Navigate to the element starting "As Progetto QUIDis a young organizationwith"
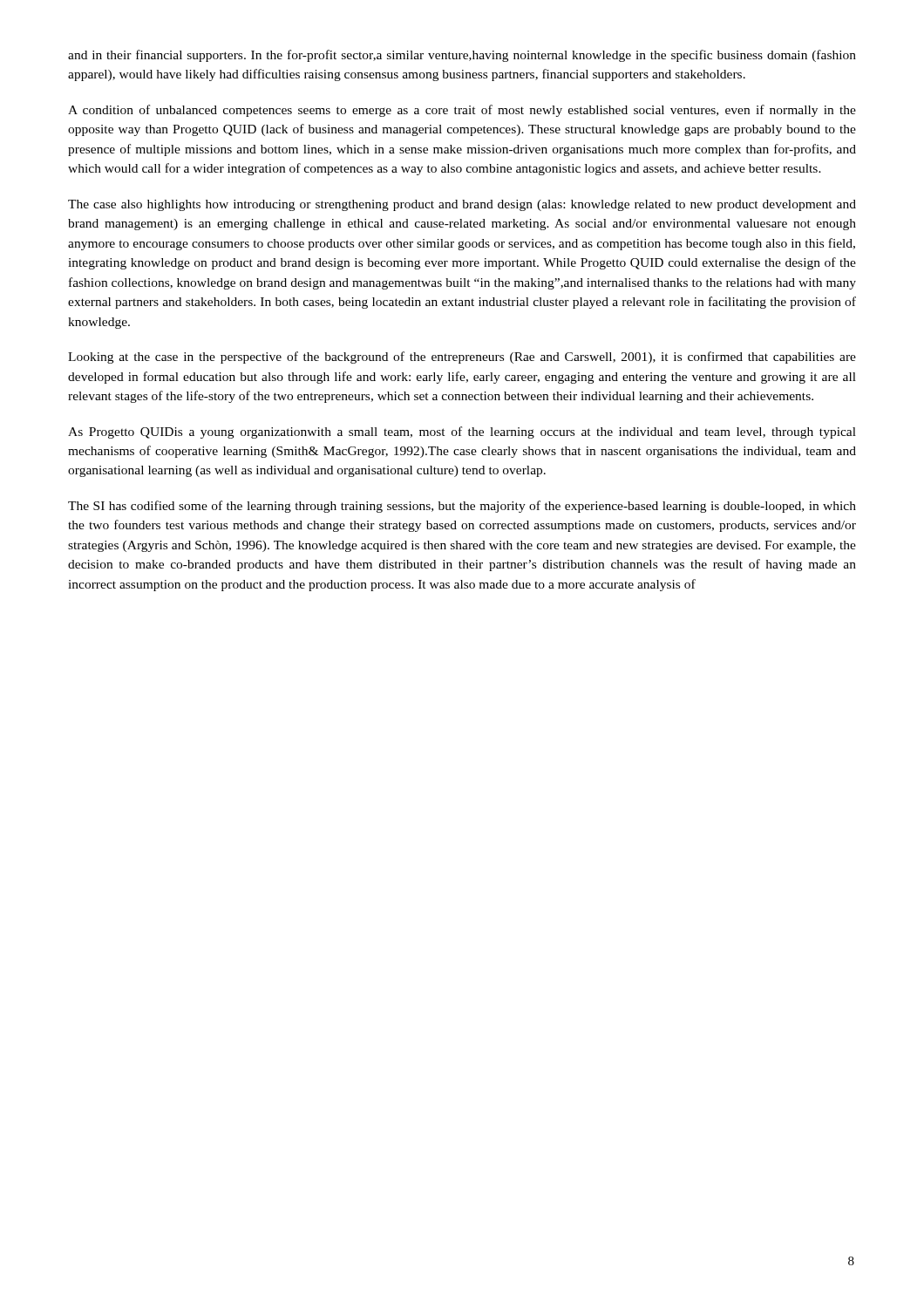Screen dimensions: 1308x924 coord(462,450)
